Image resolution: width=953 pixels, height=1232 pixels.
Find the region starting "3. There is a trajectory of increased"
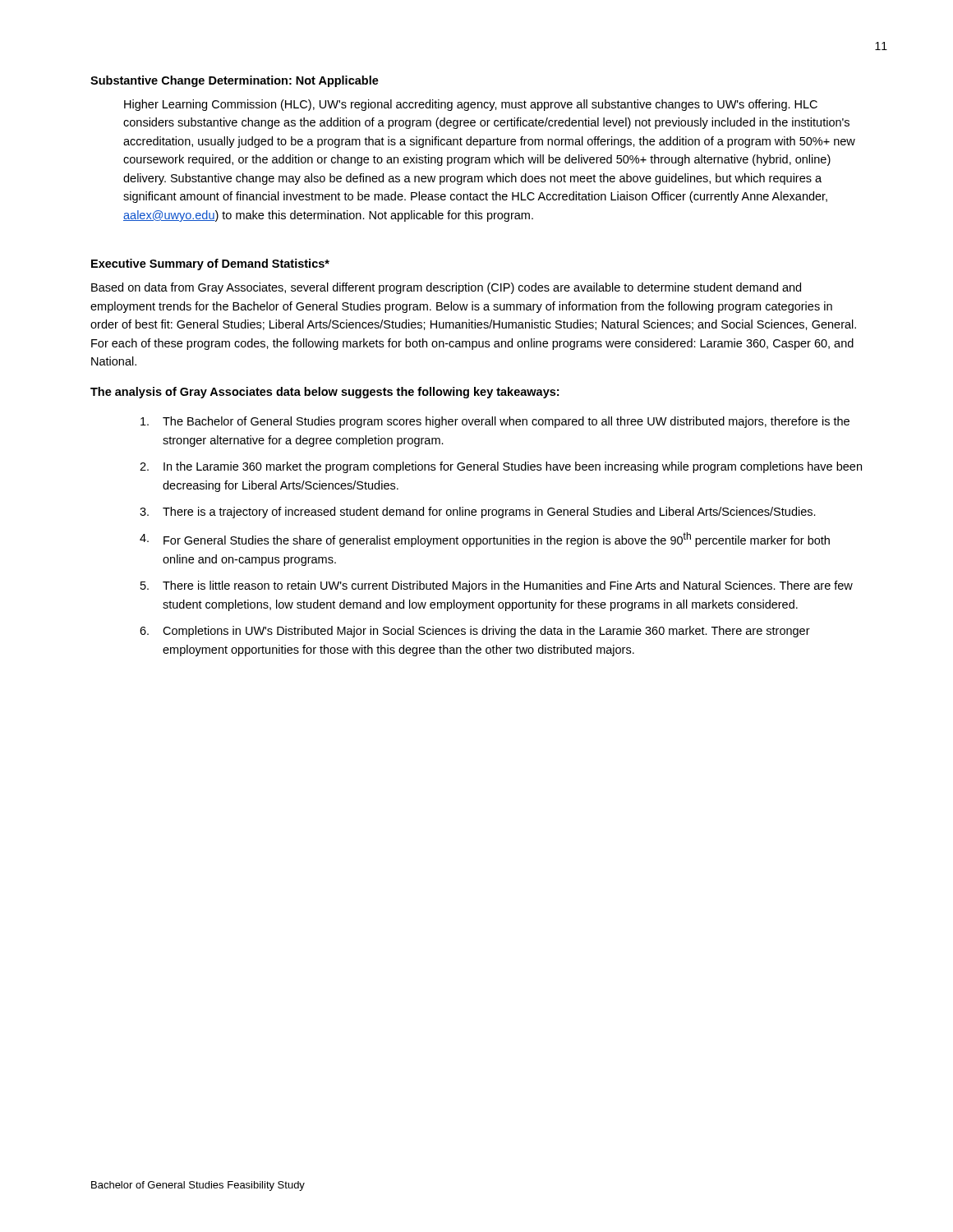coord(501,512)
